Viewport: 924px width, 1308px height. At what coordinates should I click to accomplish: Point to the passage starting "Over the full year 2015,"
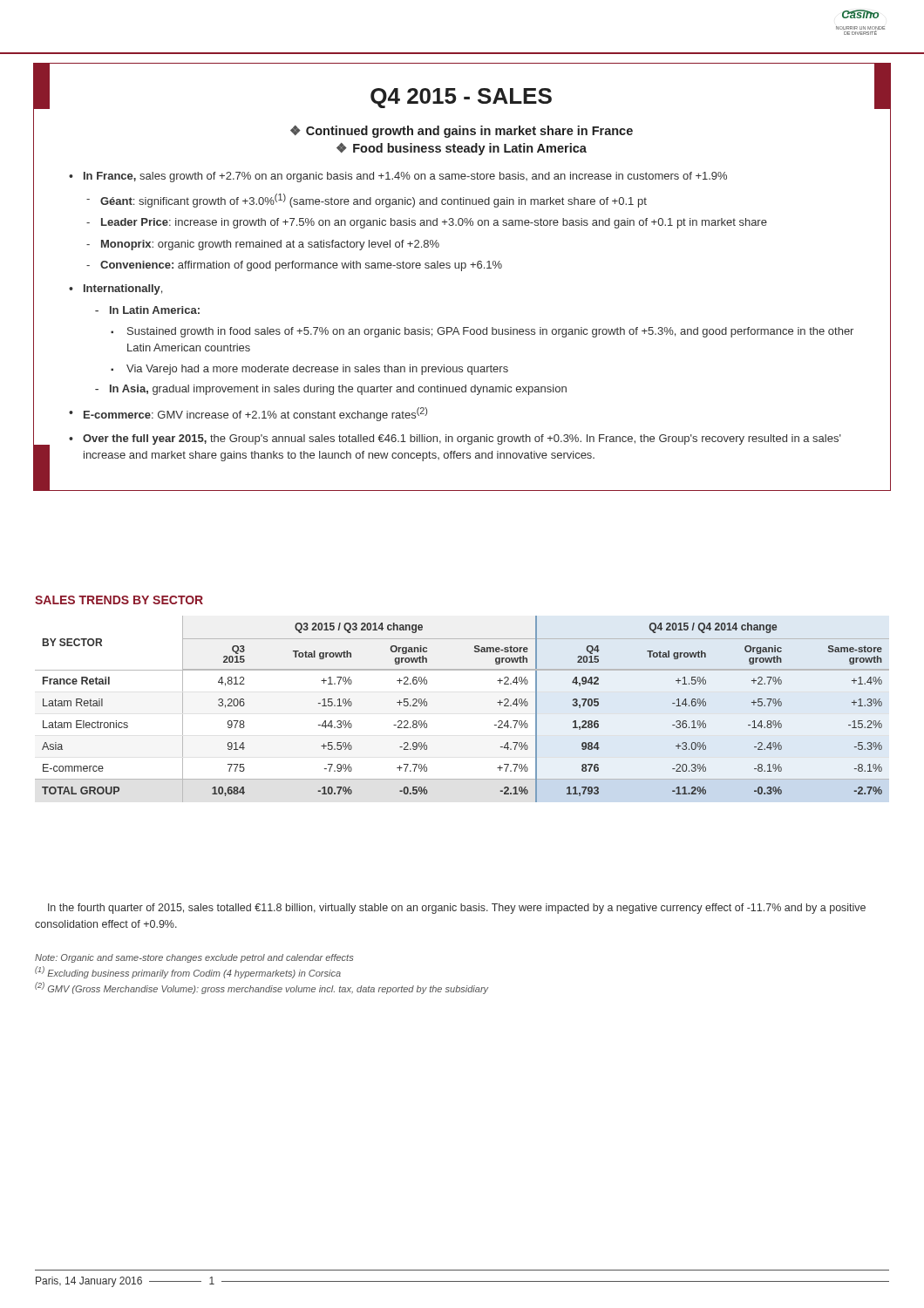click(462, 446)
